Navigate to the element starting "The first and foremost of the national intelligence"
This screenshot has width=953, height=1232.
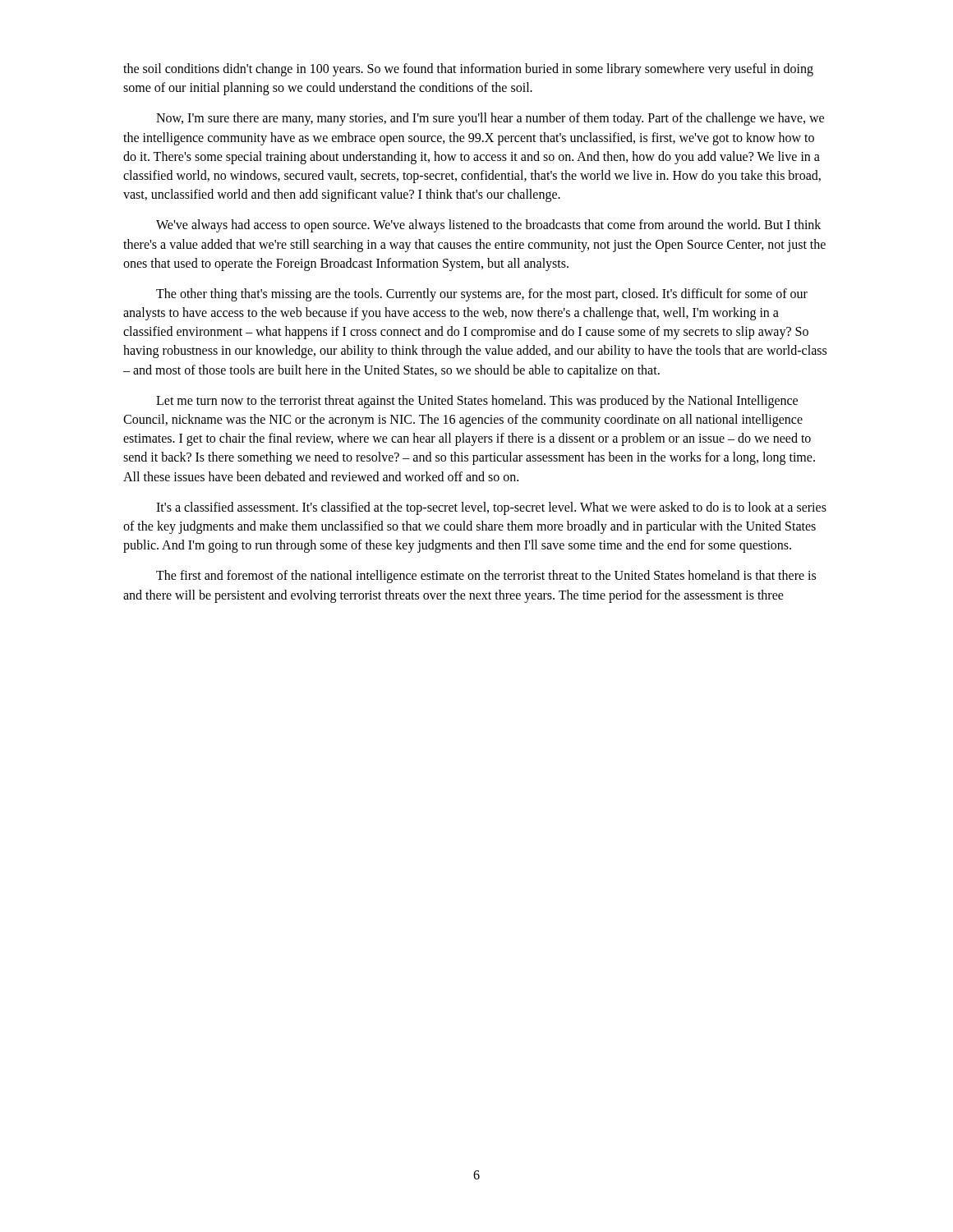point(476,585)
